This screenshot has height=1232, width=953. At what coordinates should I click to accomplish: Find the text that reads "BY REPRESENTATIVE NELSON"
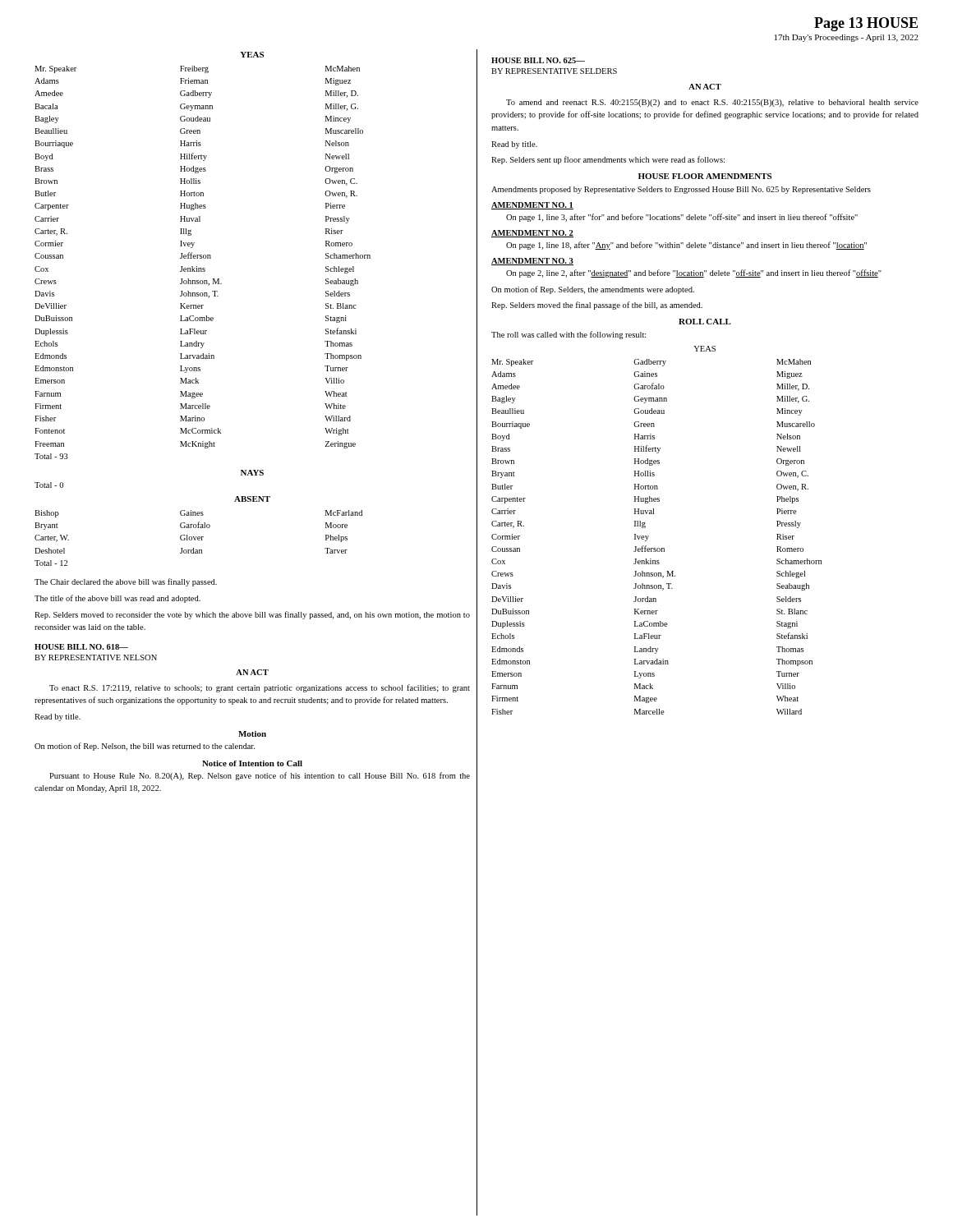click(96, 658)
